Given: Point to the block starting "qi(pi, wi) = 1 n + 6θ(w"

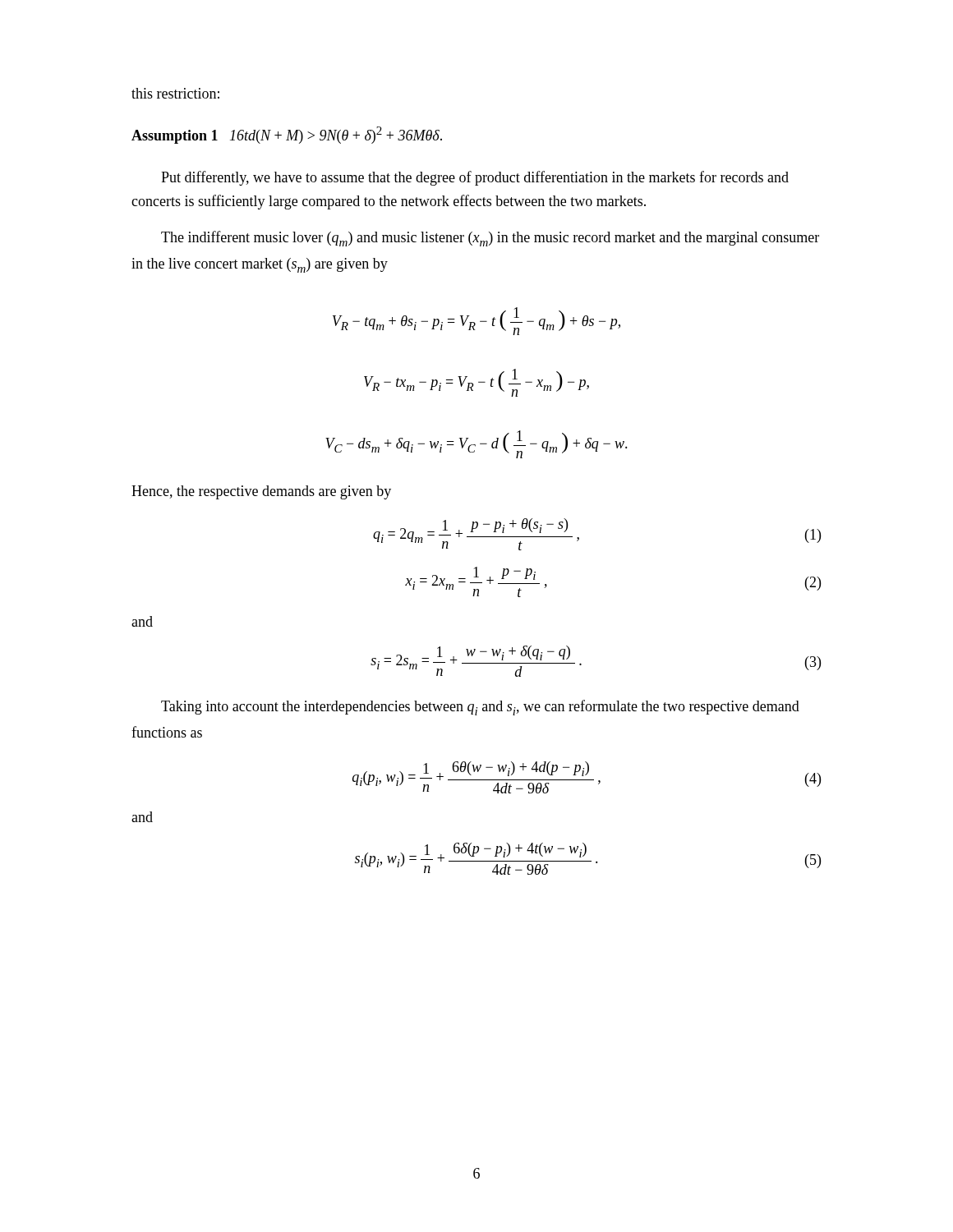Looking at the screenshot, I should click(476, 778).
